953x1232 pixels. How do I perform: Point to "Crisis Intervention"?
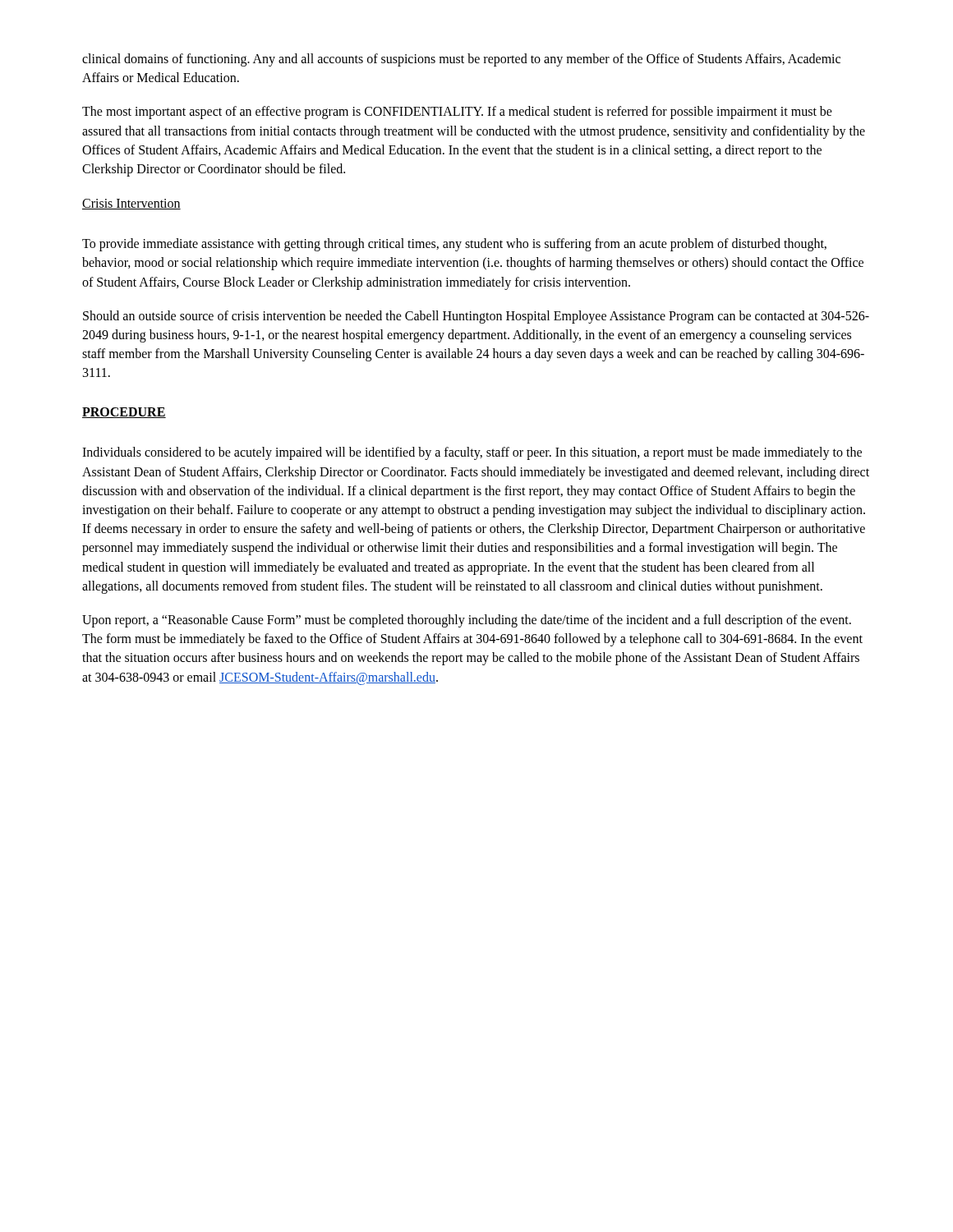(x=131, y=204)
